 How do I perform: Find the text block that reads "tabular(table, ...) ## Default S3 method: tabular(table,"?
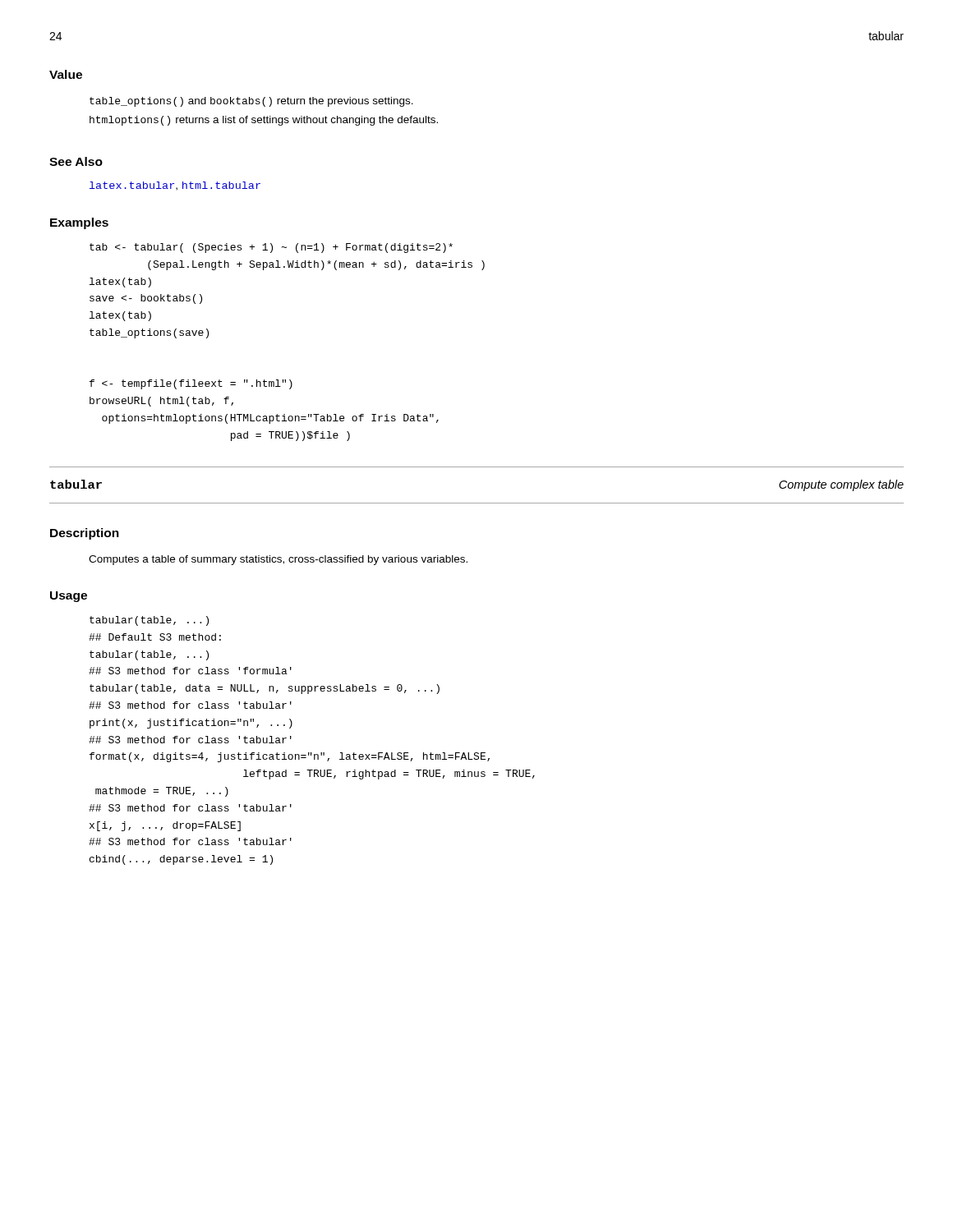coord(149,621)
